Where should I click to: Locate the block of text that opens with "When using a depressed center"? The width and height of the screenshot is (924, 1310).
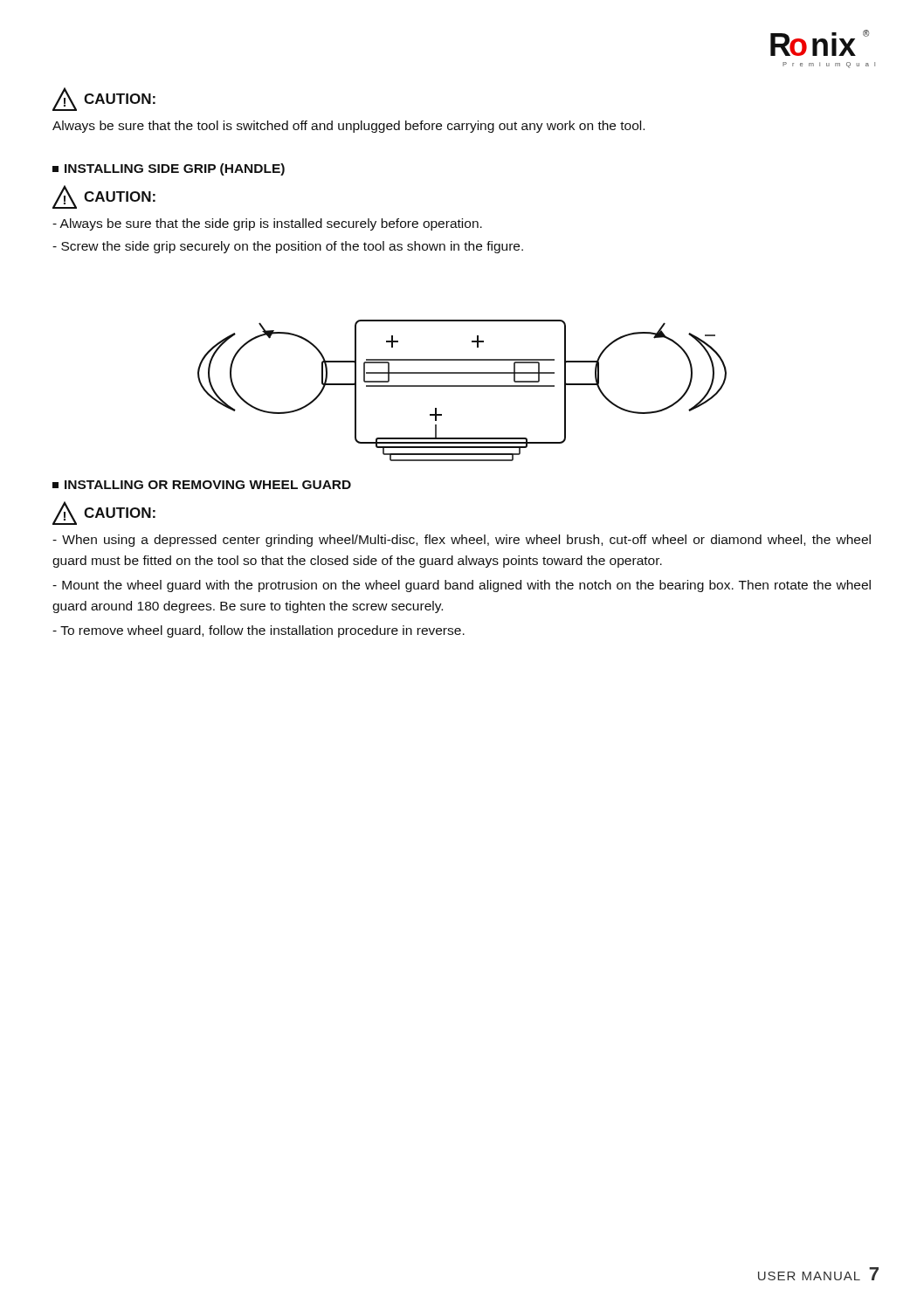click(x=462, y=550)
